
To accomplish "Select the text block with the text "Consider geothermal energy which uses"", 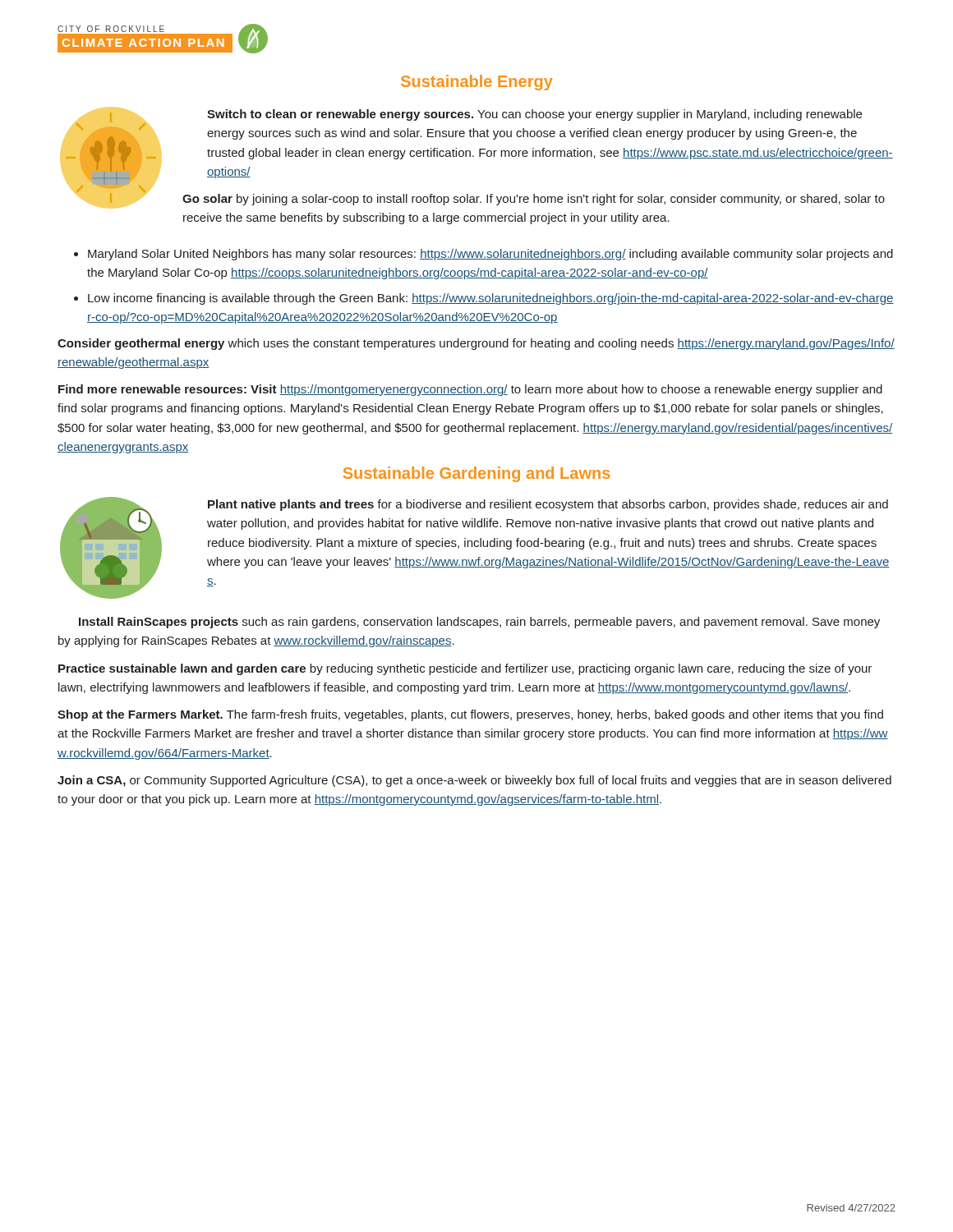I will tap(476, 352).
